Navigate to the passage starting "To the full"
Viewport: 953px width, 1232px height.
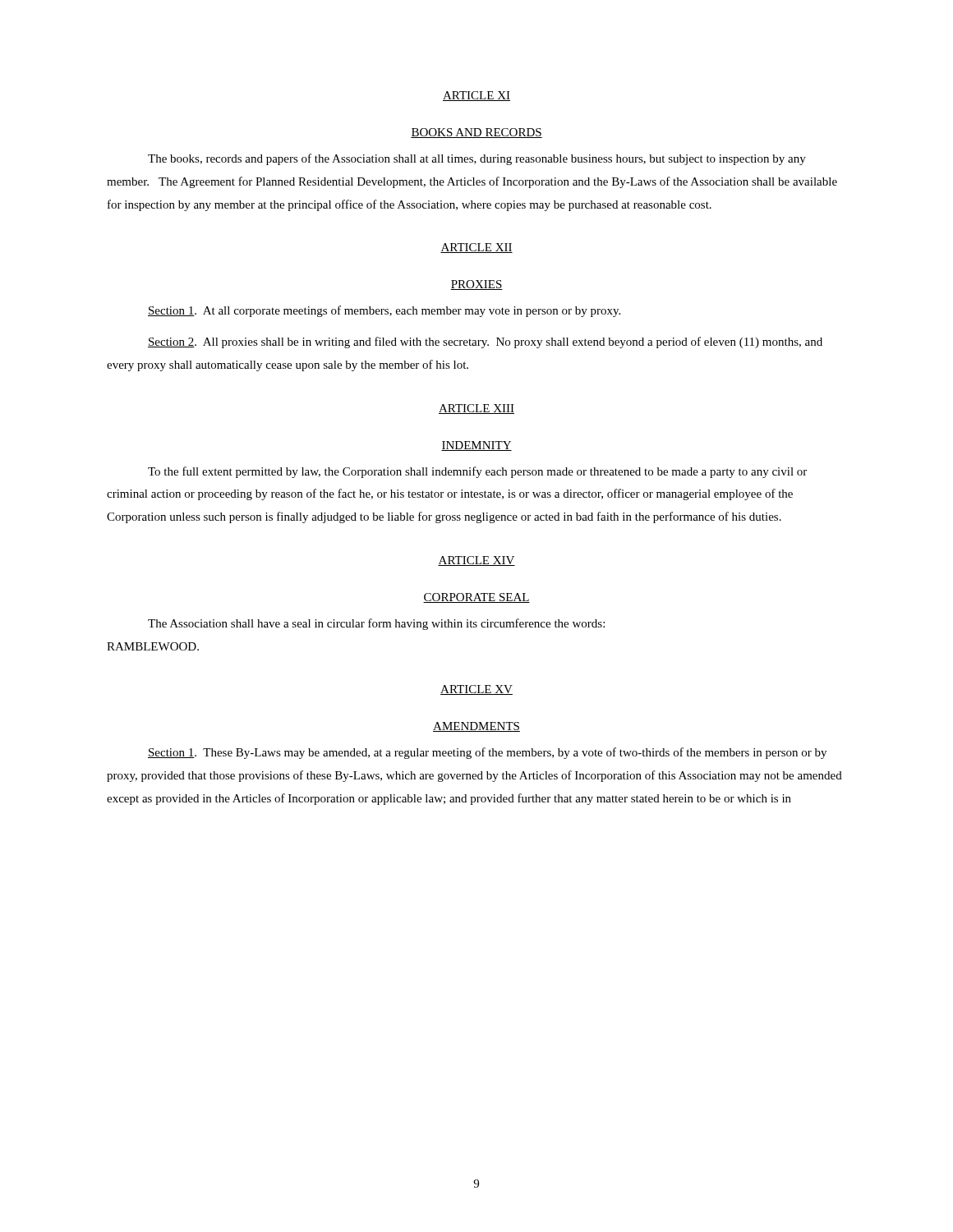point(457,494)
